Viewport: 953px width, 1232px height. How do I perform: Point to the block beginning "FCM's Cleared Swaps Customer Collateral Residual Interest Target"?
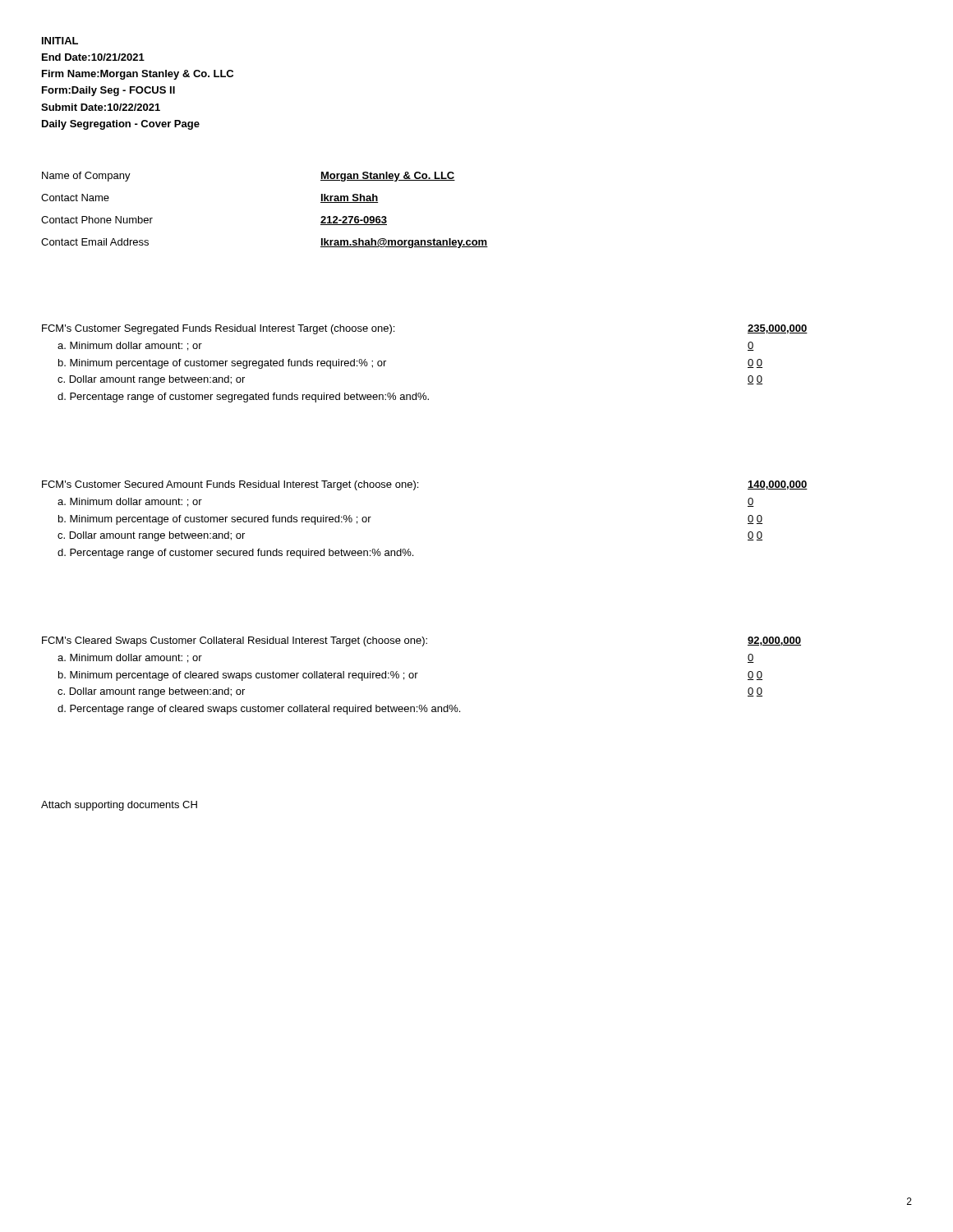[421, 641]
